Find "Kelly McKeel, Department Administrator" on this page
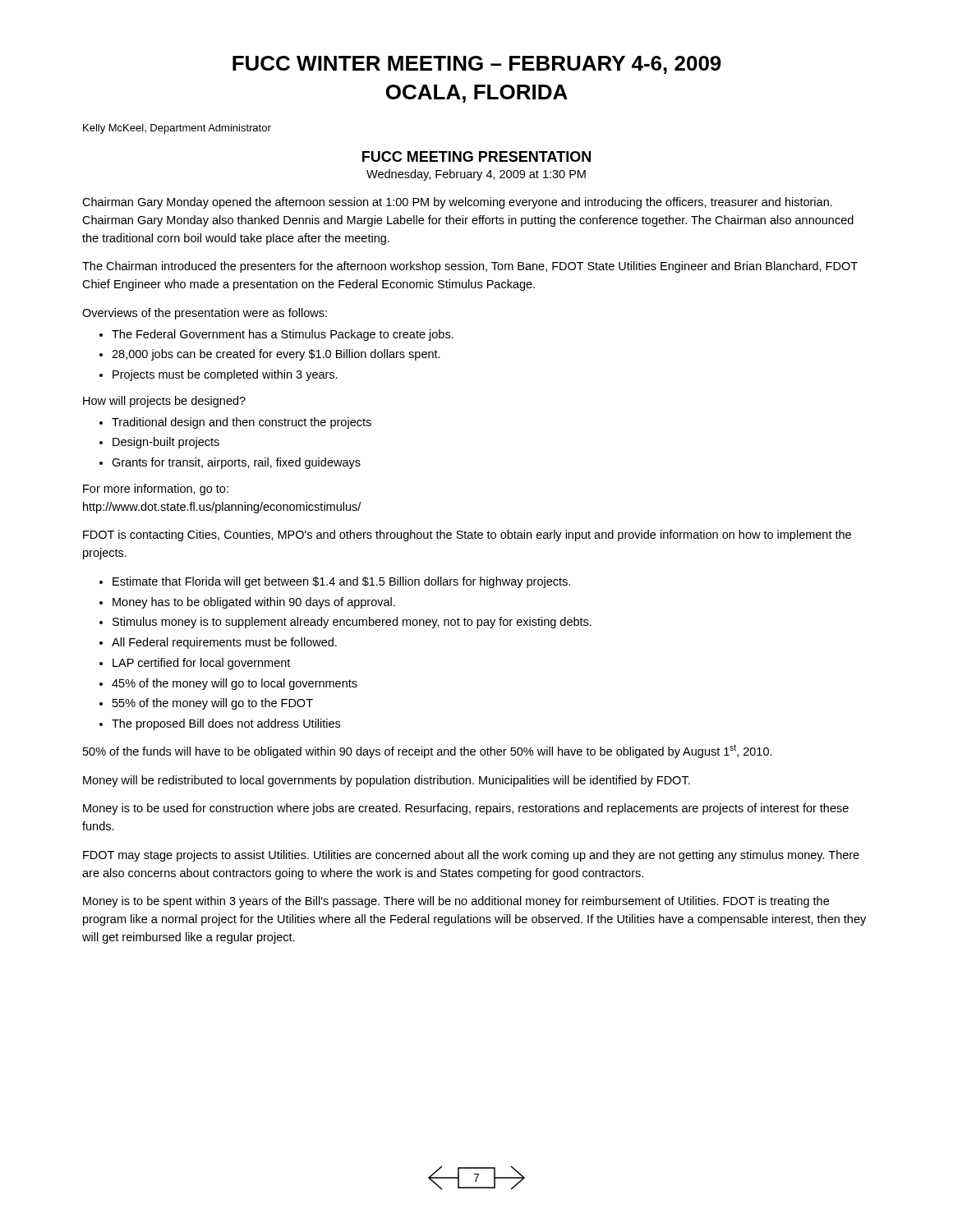 (x=177, y=128)
